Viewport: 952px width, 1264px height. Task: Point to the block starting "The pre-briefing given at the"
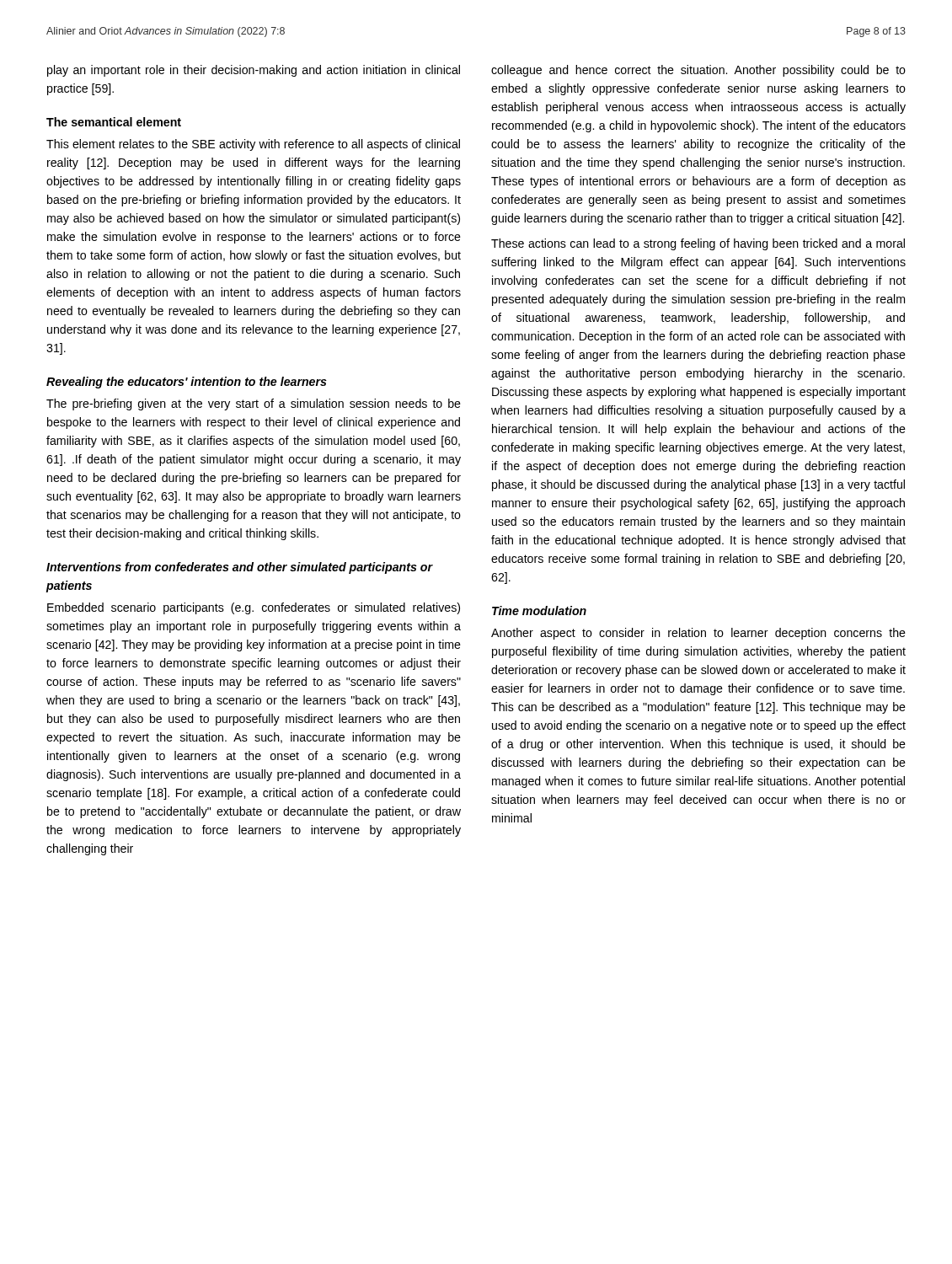[x=254, y=469]
